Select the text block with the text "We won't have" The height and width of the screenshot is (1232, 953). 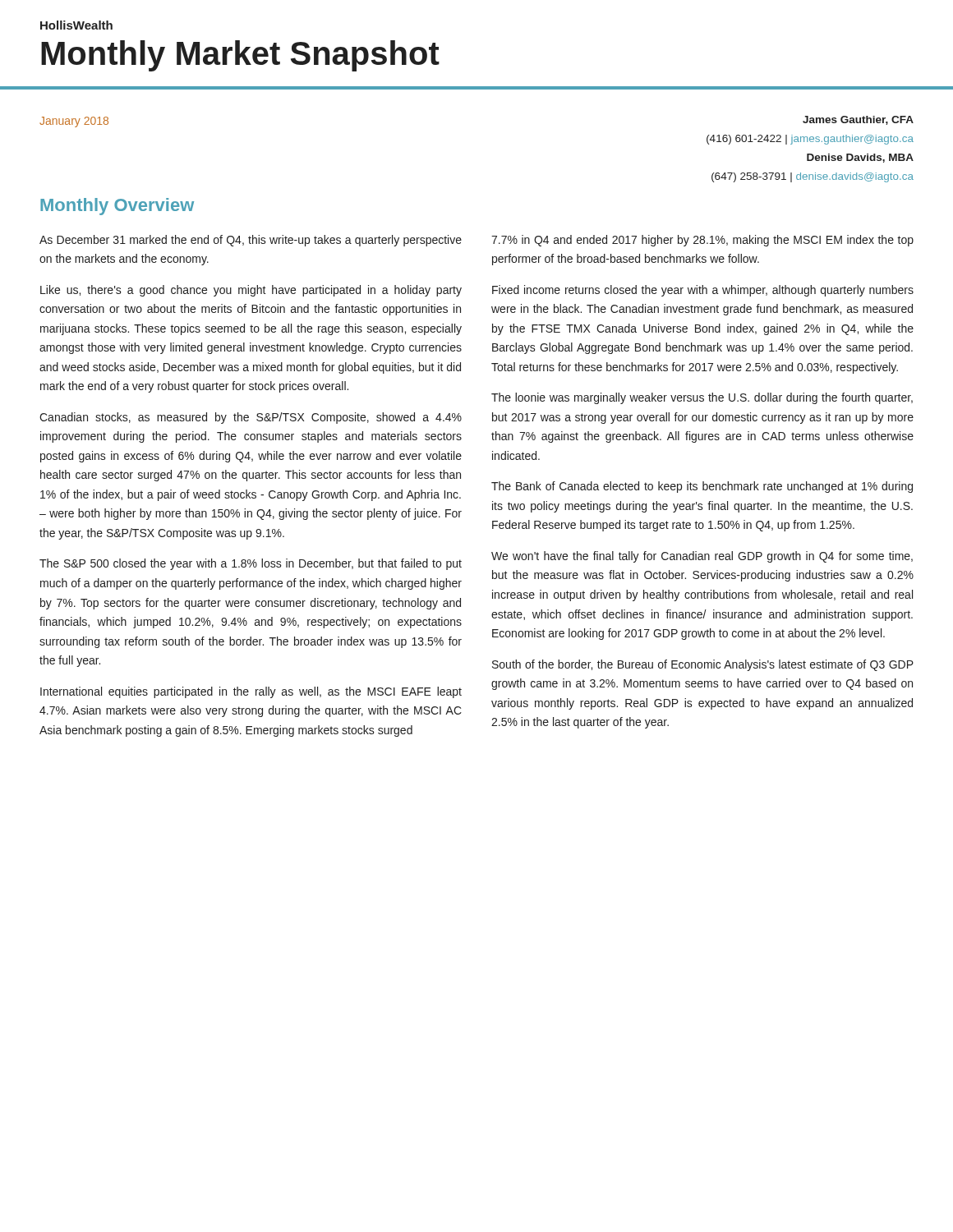click(702, 595)
